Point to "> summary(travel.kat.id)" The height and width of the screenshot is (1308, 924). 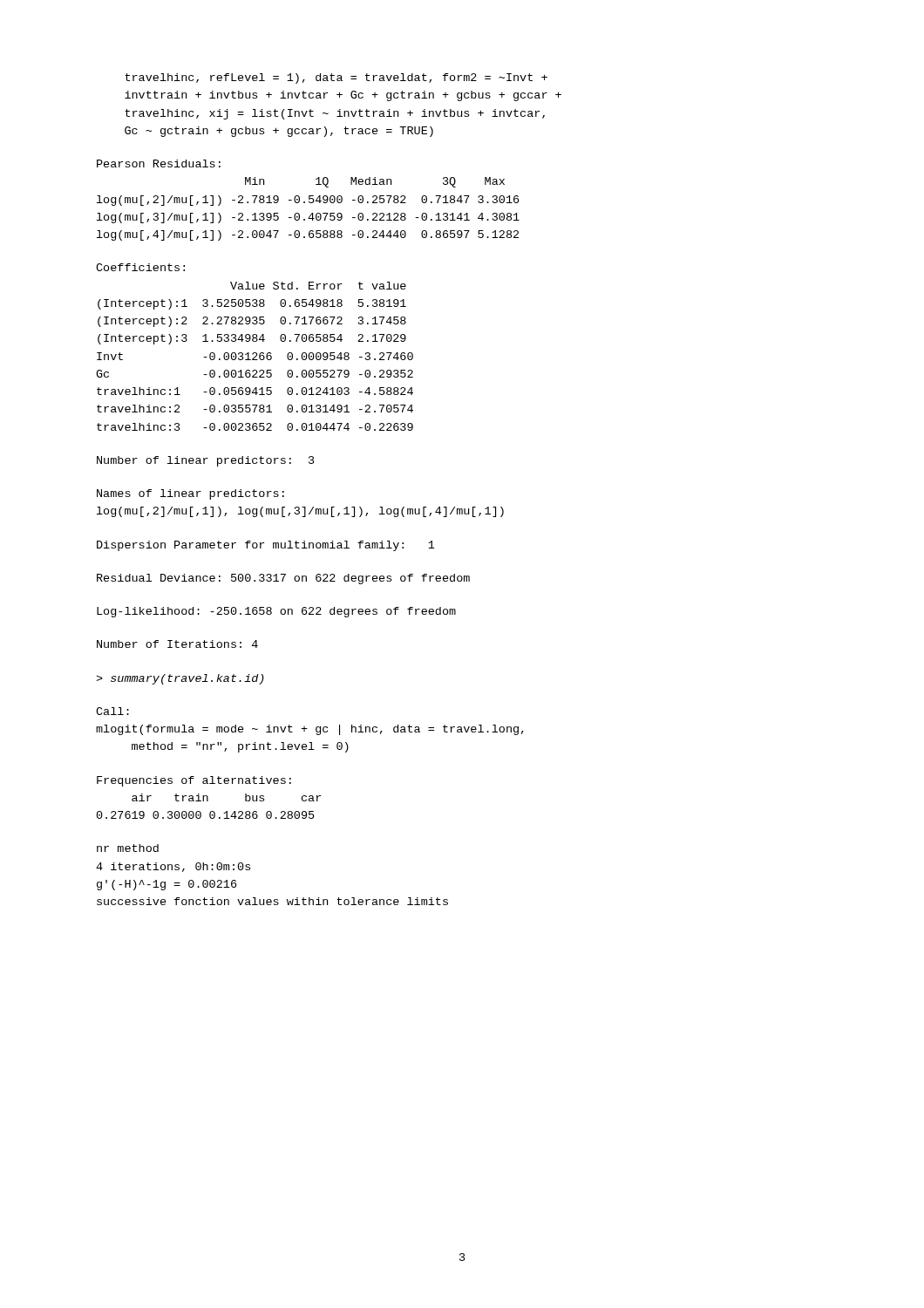point(180,679)
